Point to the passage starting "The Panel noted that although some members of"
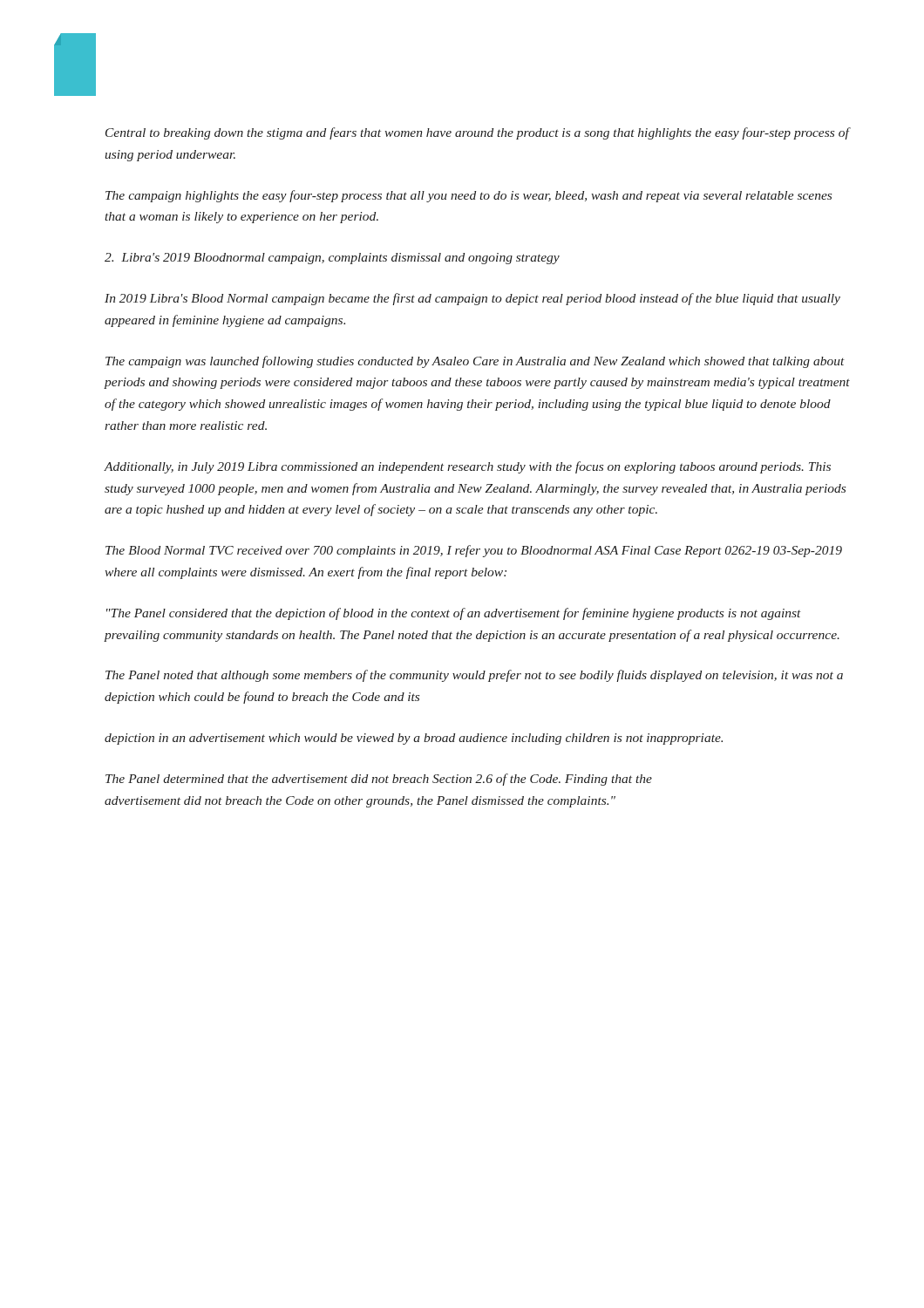924x1308 pixels. click(x=474, y=686)
